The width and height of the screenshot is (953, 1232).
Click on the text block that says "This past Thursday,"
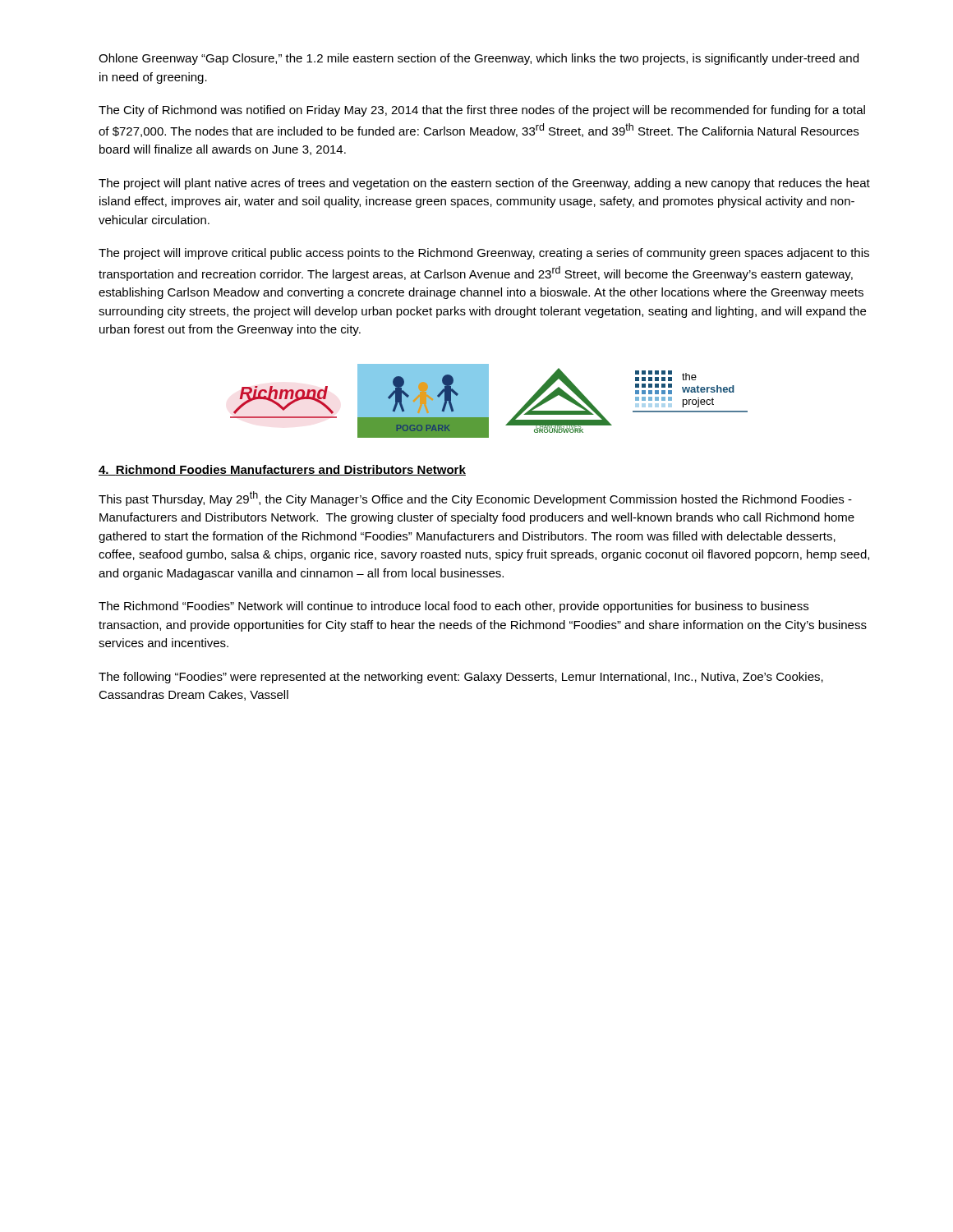[x=484, y=534]
